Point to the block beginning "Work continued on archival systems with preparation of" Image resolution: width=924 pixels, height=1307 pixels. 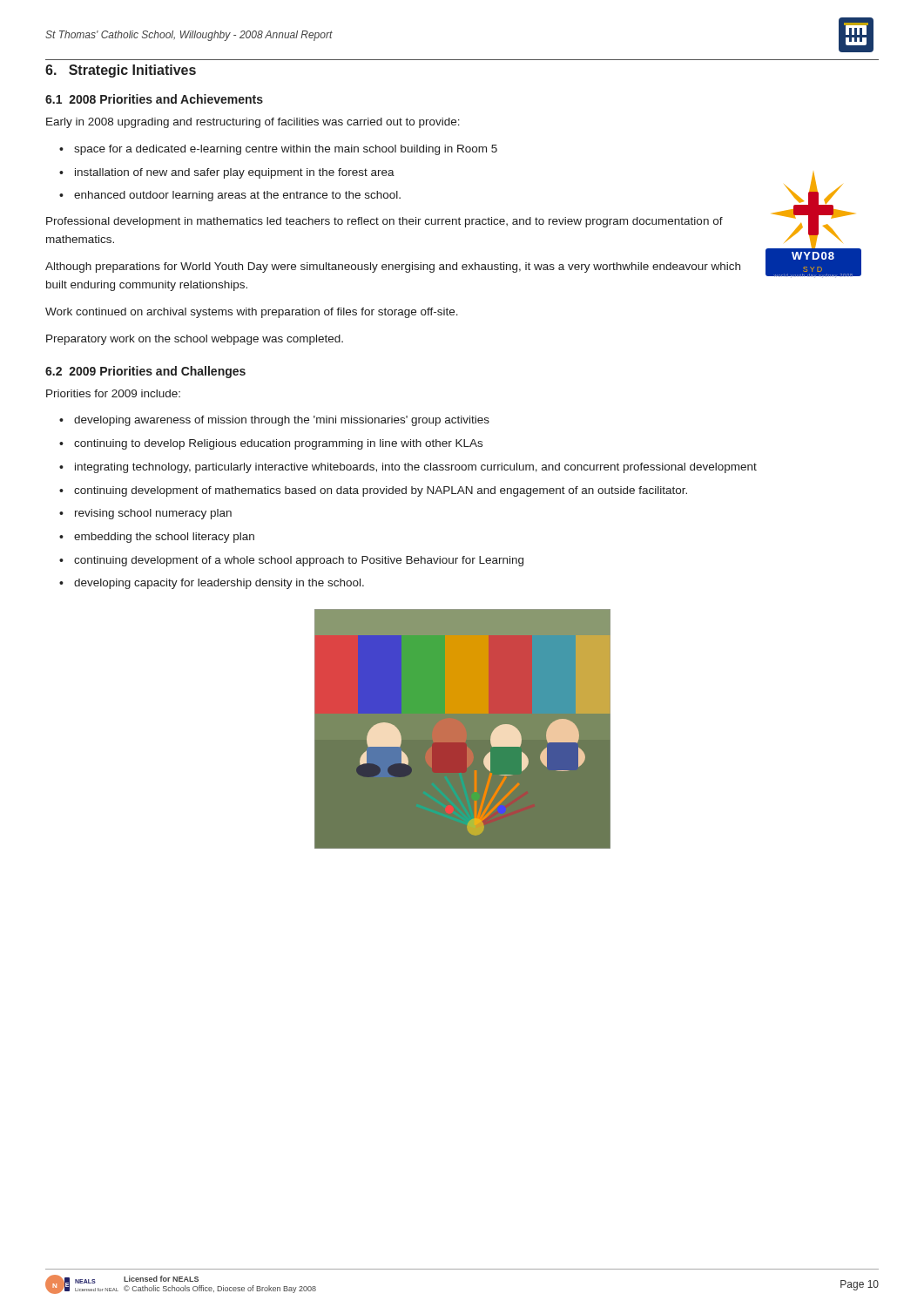pos(252,311)
